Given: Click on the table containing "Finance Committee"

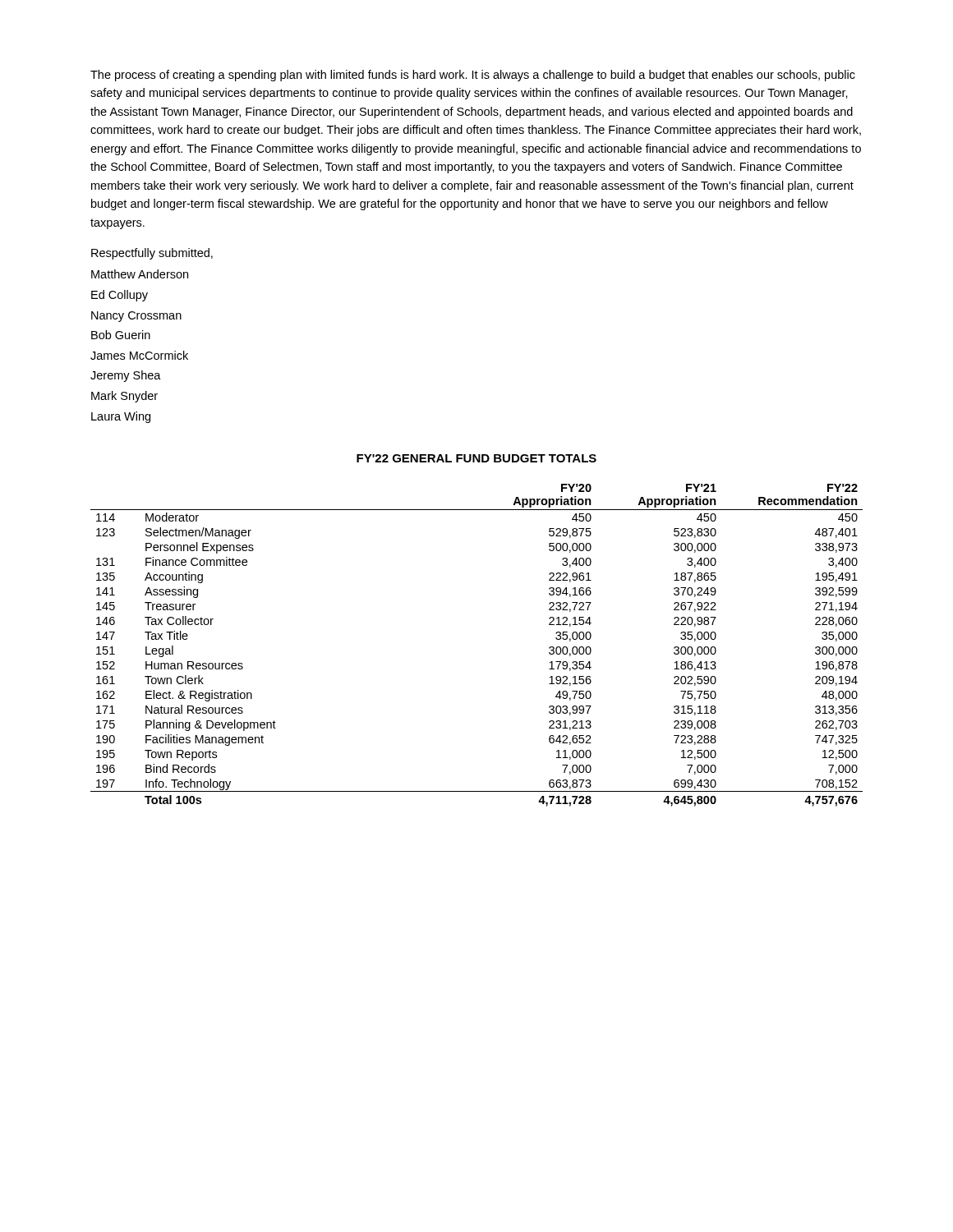Looking at the screenshot, I should pyautogui.click(x=476, y=644).
